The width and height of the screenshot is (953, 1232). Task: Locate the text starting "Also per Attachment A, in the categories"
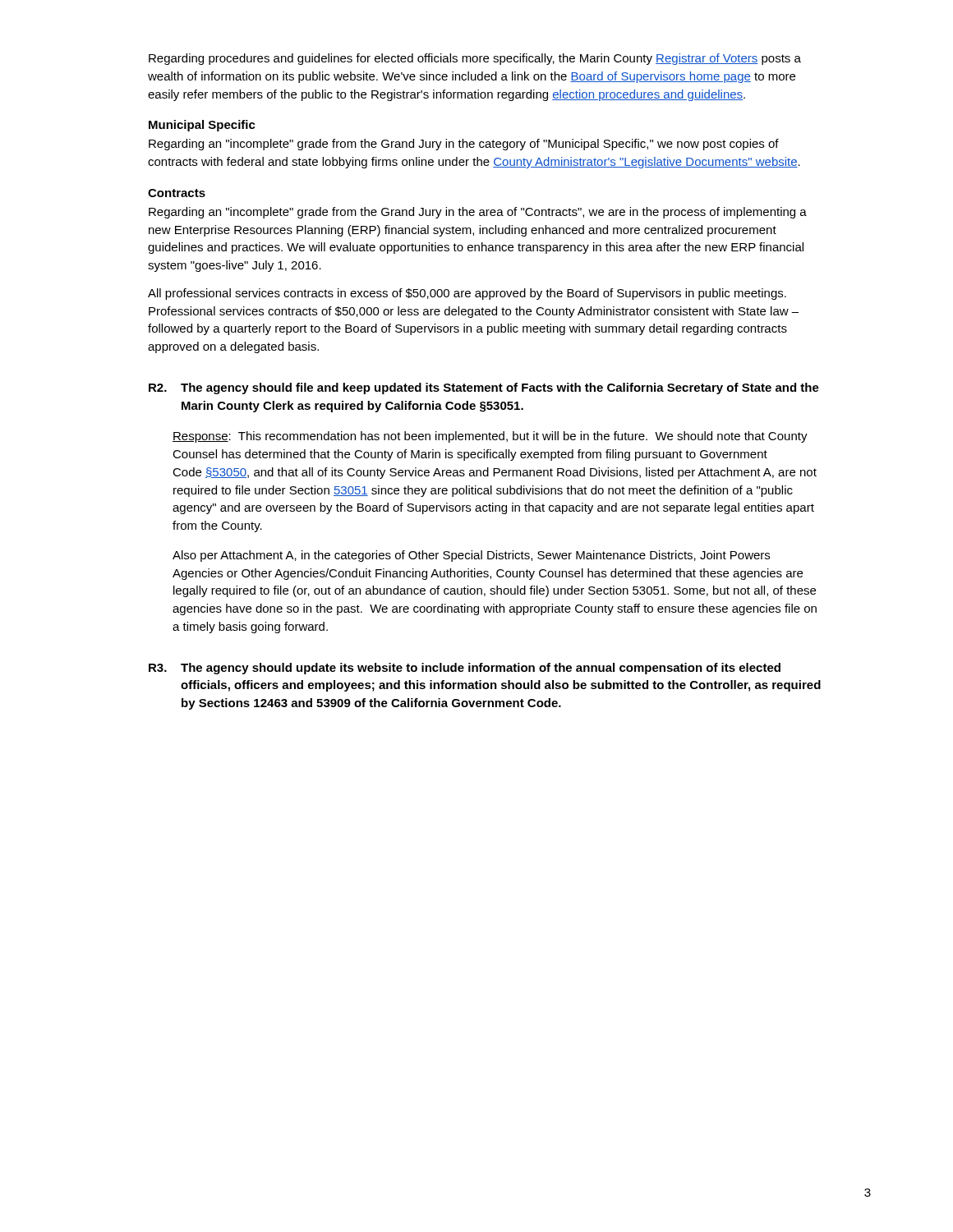pos(497,591)
